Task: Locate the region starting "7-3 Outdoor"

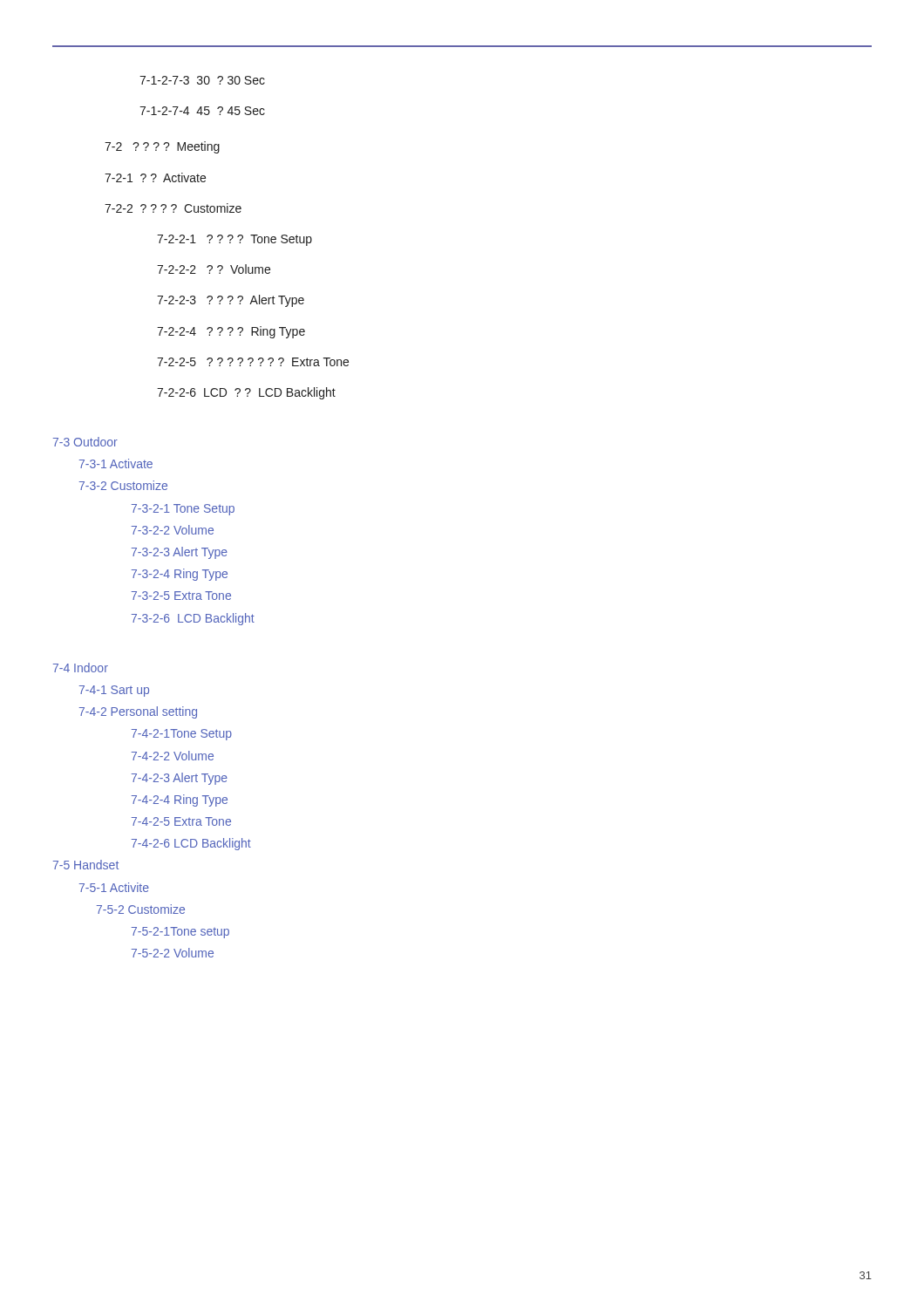Action: 85,442
